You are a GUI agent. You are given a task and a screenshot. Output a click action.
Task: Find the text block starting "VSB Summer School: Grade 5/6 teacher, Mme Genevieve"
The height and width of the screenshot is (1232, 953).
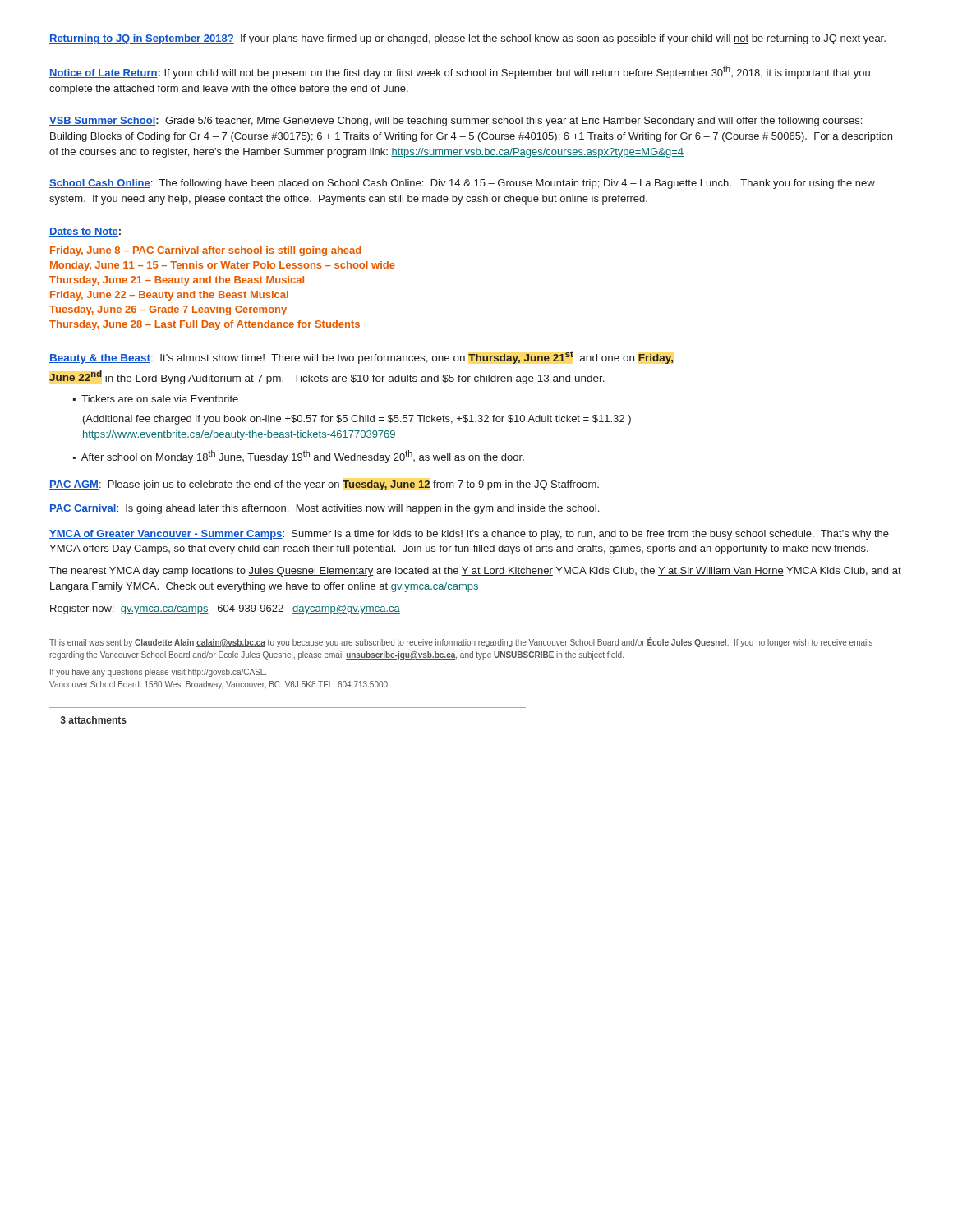tap(476, 136)
